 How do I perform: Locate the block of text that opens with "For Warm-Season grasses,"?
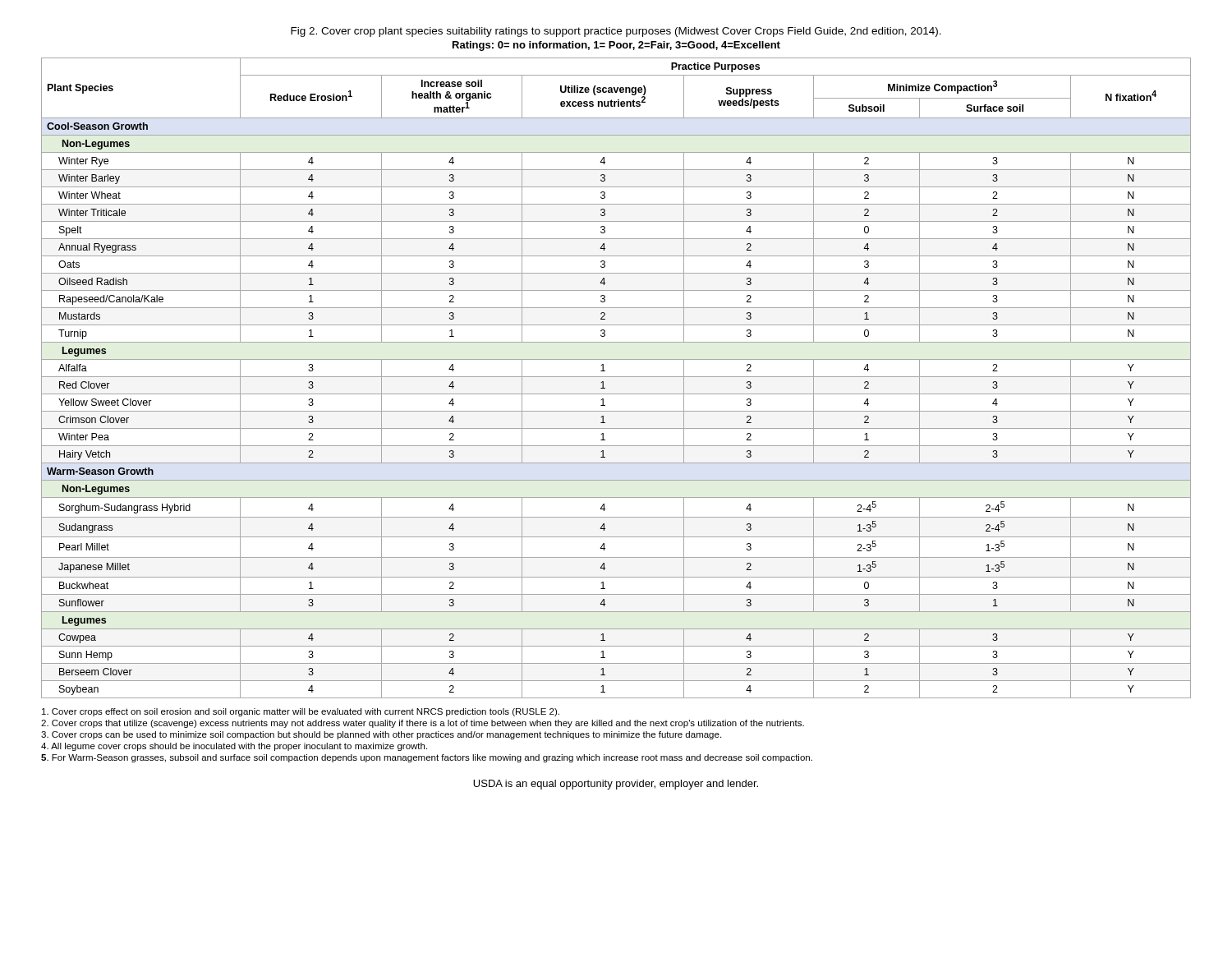[x=427, y=757]
